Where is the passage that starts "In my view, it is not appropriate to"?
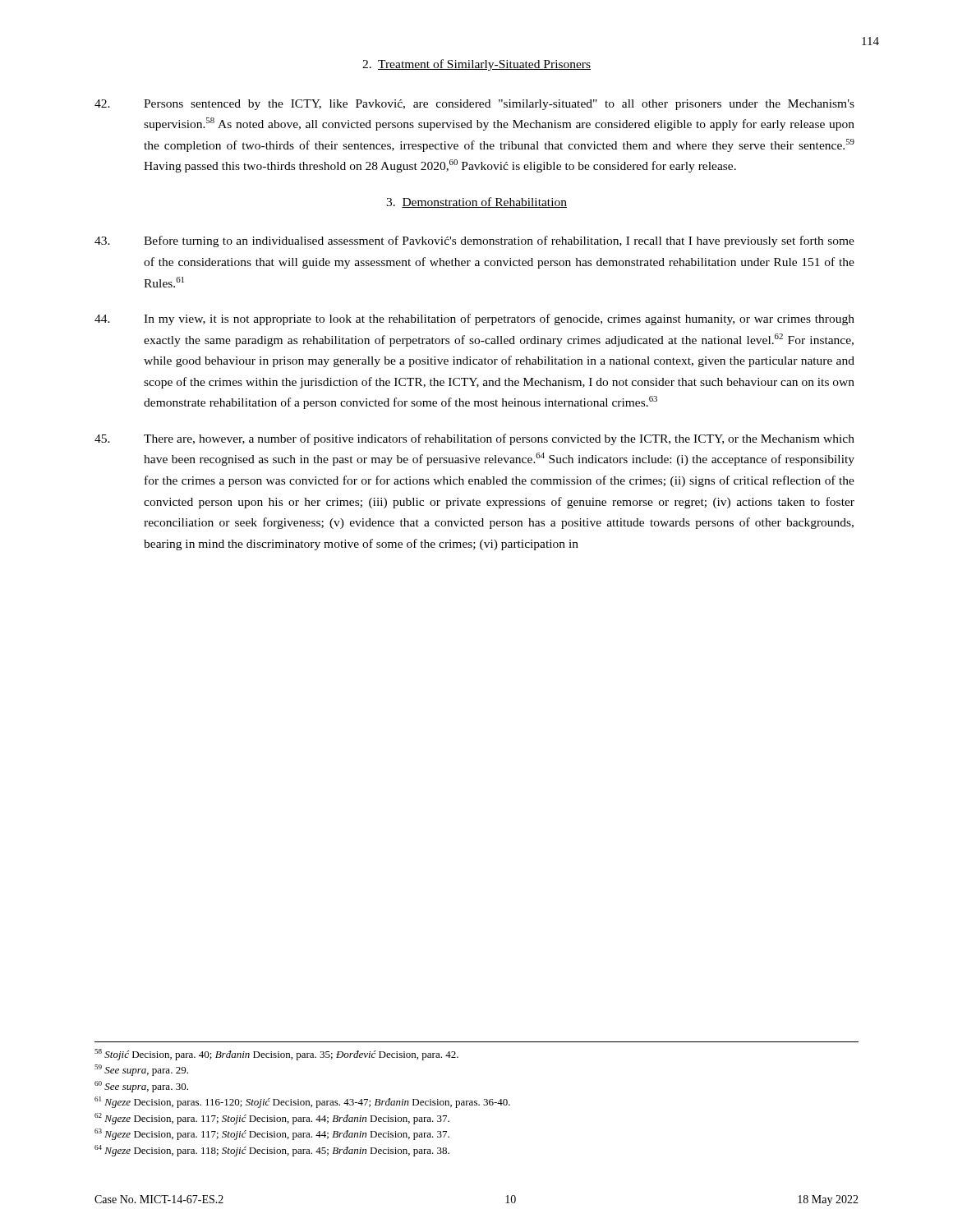The height and width of the screenshot is (1232, 953). [x=474, y=360]
